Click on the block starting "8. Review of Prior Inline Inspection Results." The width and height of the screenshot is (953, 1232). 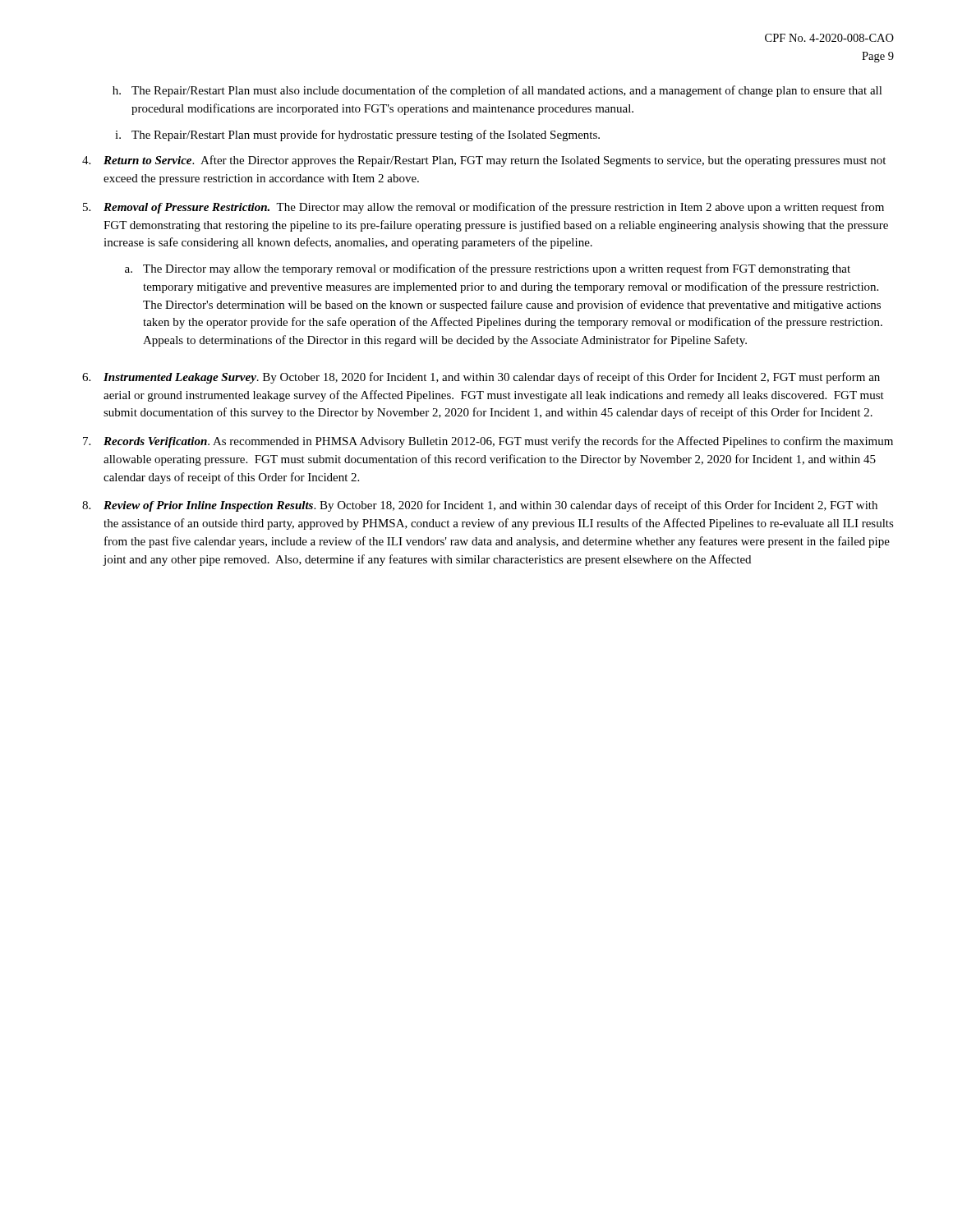[x=488, y=533]
